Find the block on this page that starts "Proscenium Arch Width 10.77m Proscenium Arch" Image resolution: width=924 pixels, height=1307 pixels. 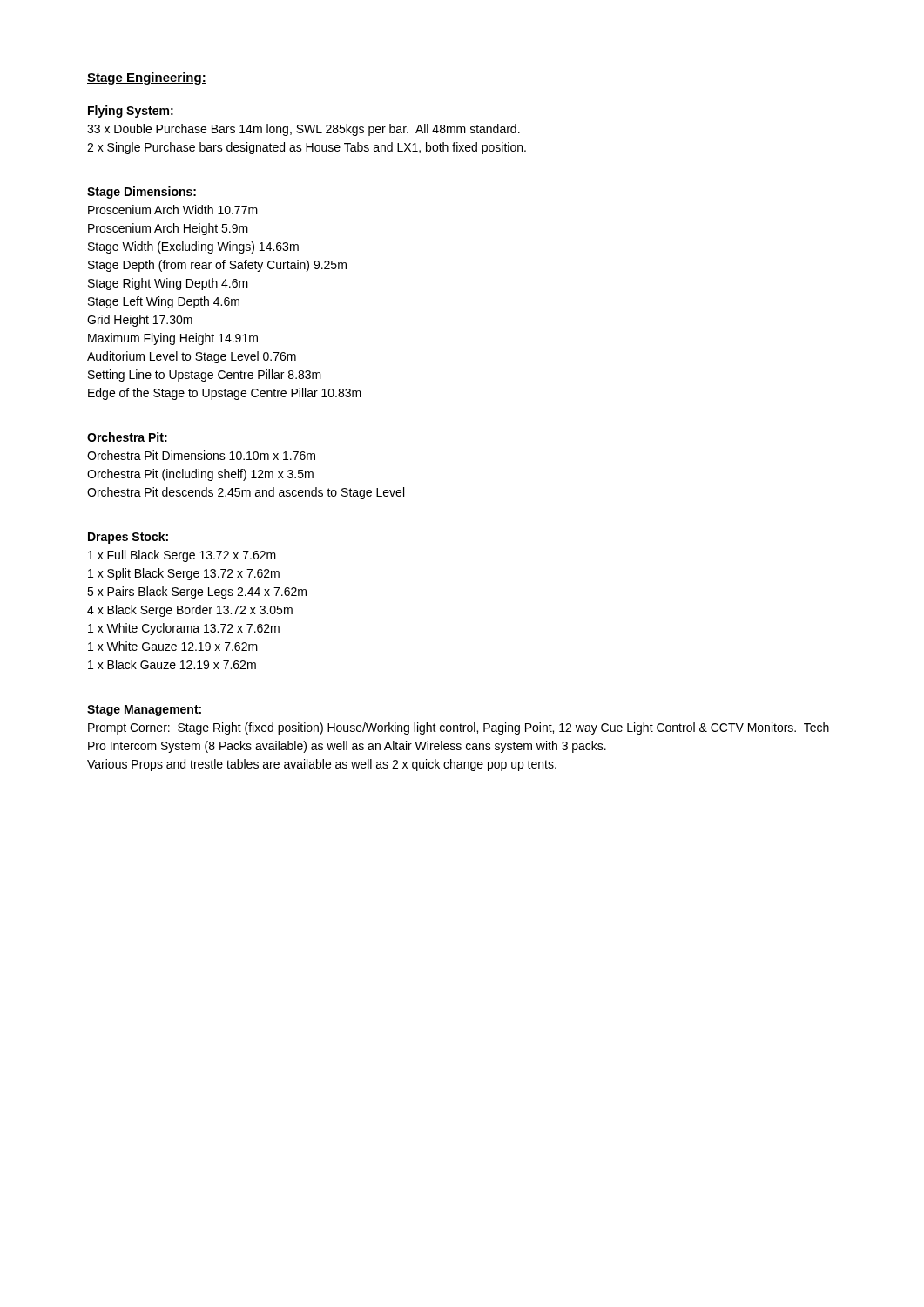173,210
